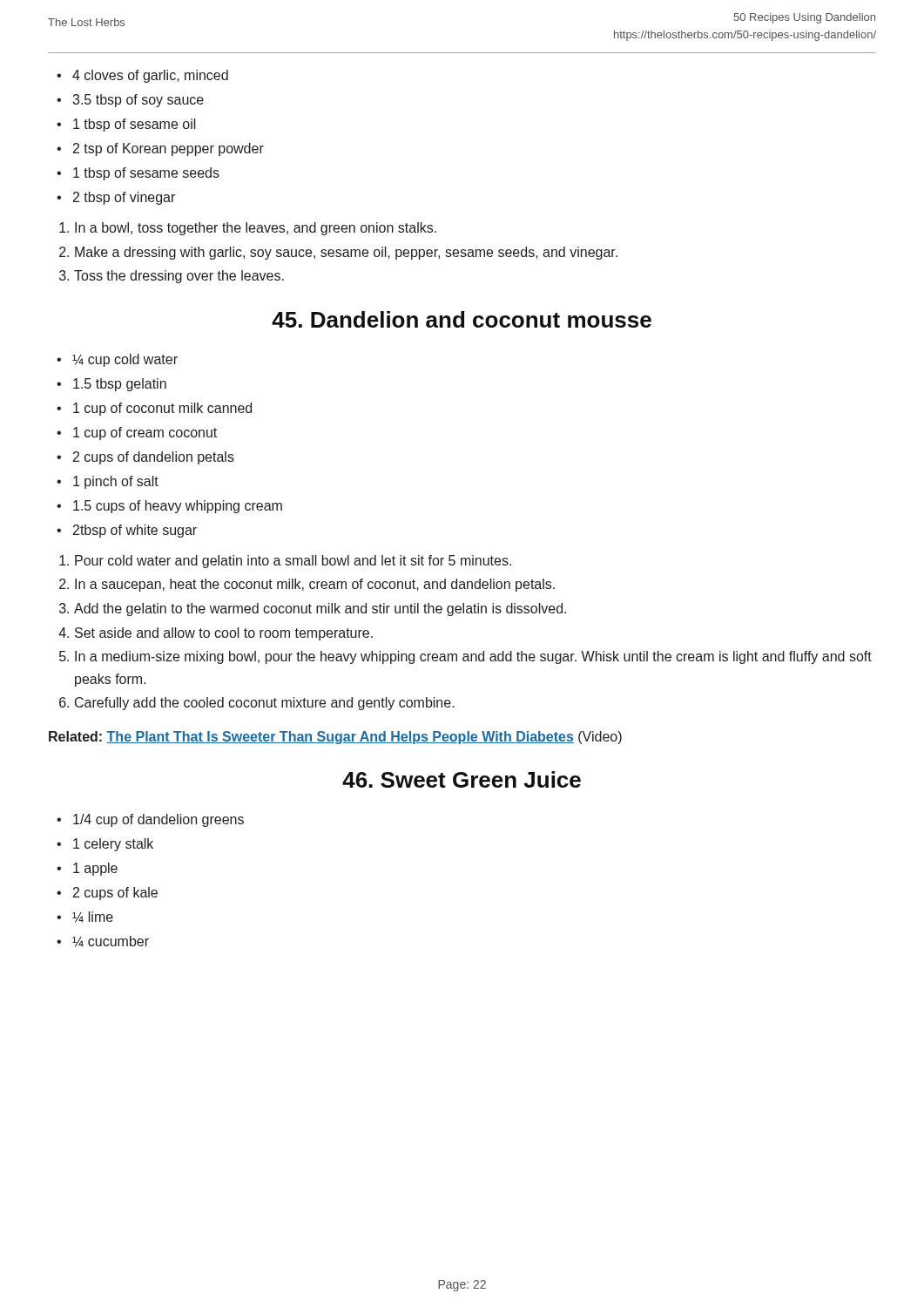Where does it say "3.5 tbsp of soy sauce"?
Viewport: 924px width, 1307px height.
coord(138,100)
